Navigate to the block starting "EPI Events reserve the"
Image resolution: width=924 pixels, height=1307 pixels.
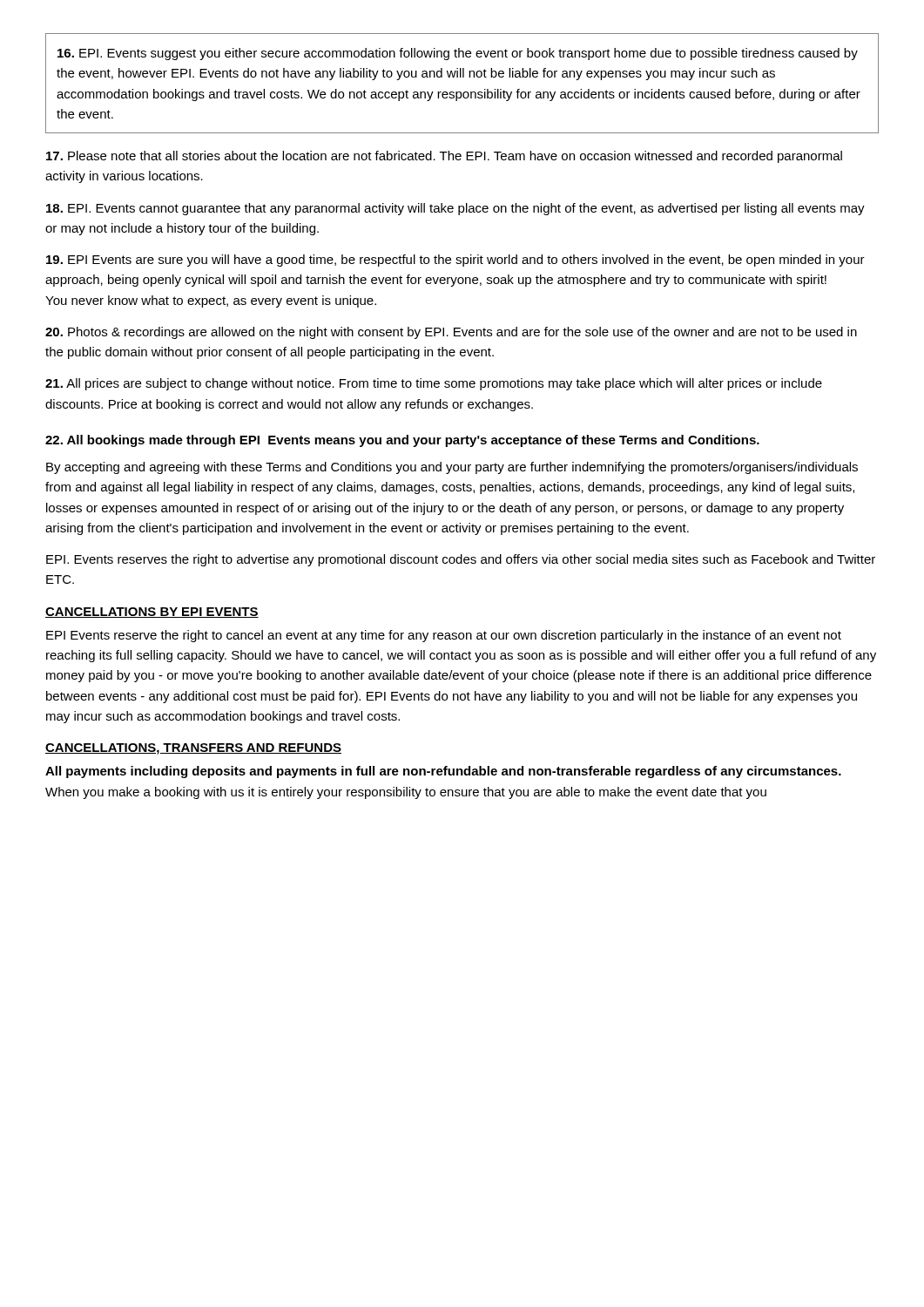(461, 675)
